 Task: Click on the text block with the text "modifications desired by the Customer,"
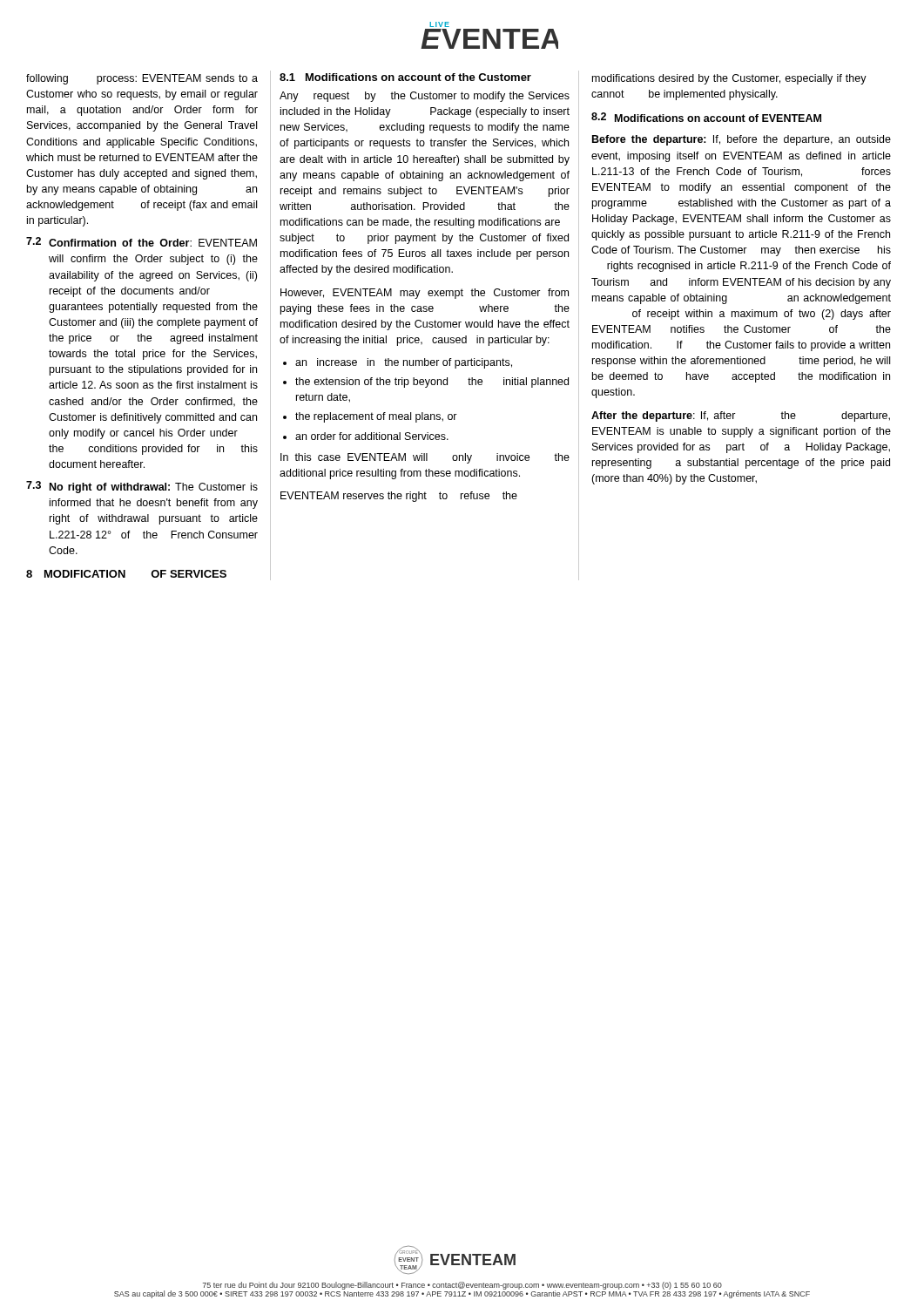pos(741,86)
